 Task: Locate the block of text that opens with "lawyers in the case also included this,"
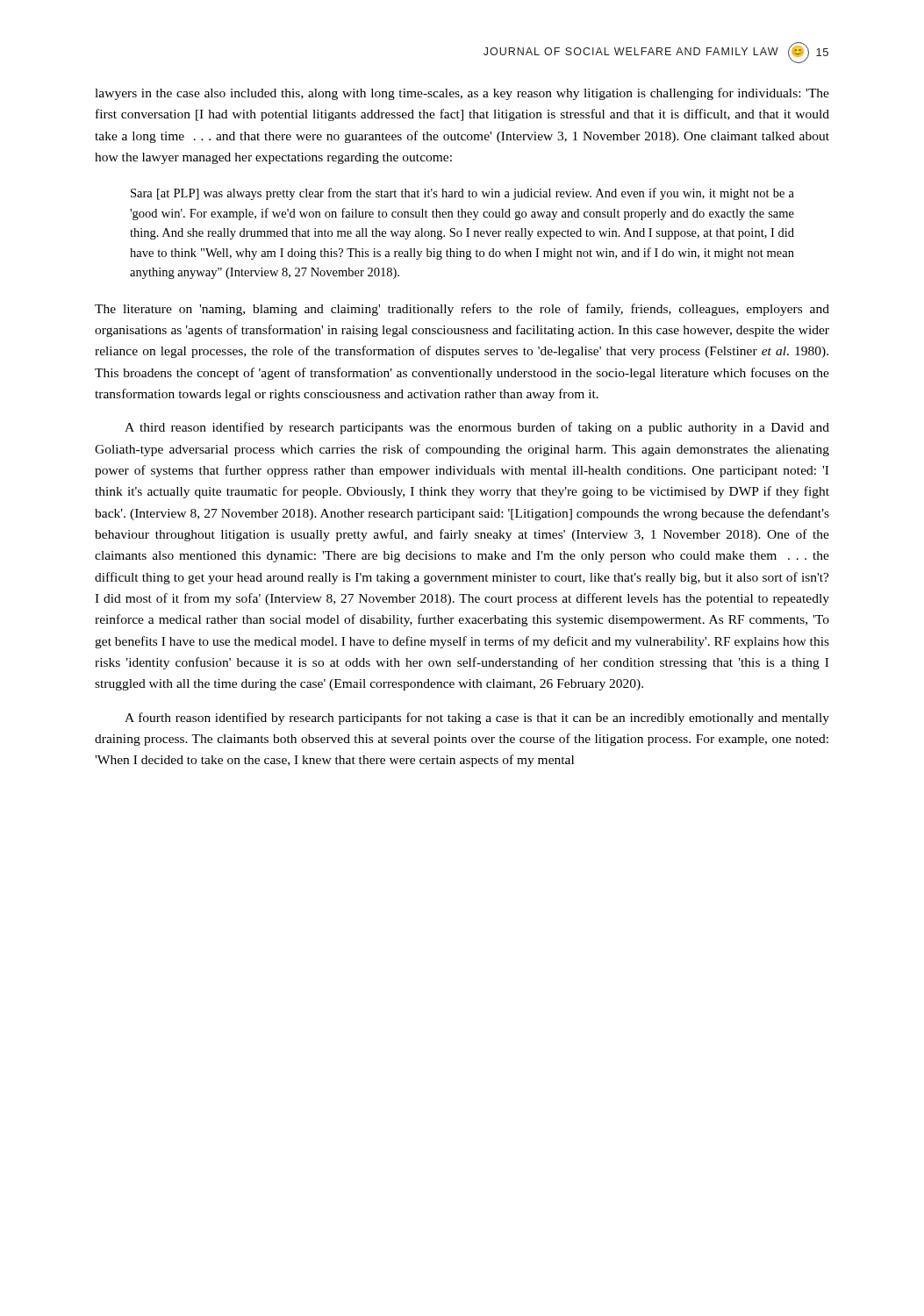coord(462,125)
